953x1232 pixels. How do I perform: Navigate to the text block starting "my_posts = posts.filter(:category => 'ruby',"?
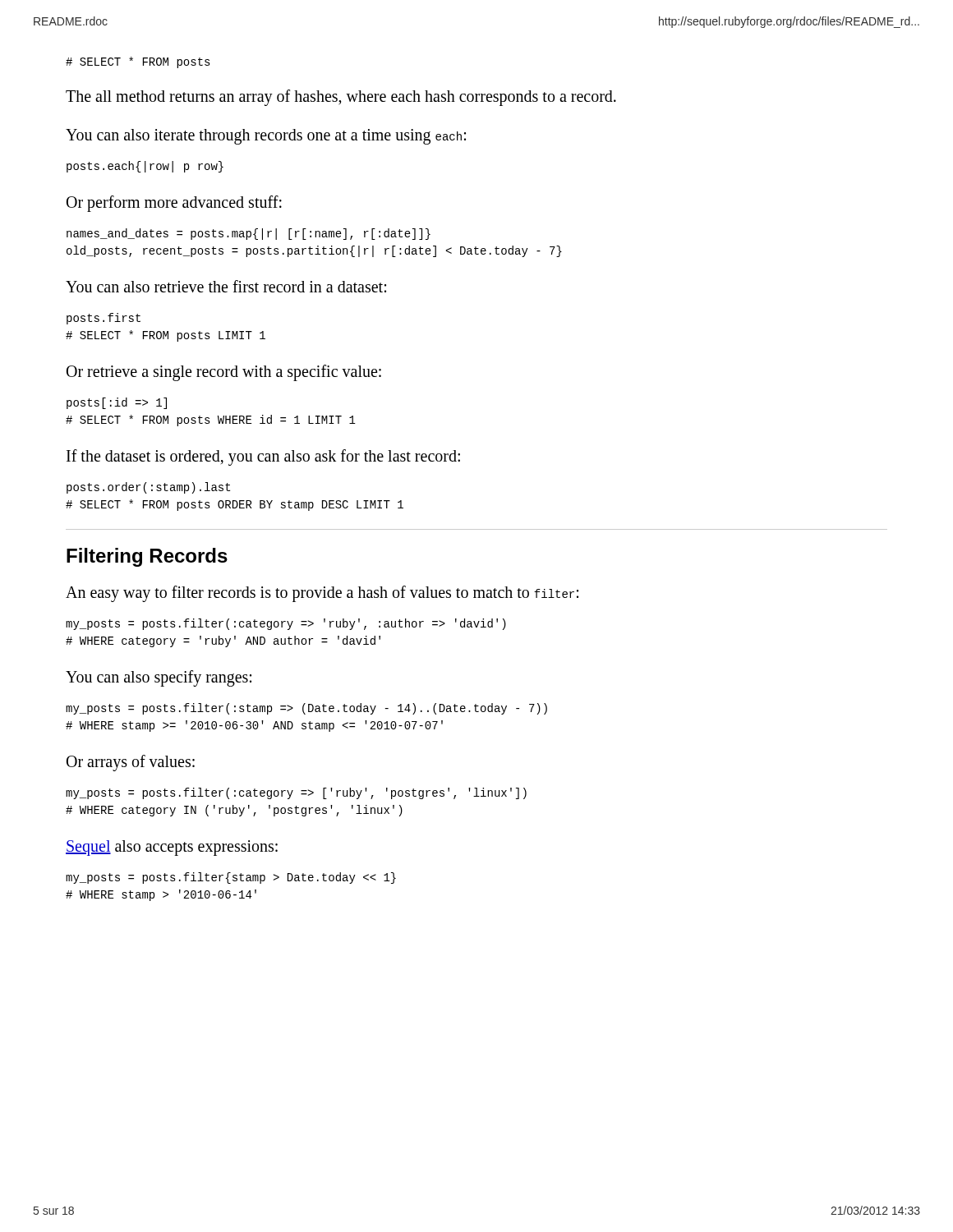[476, 633]
